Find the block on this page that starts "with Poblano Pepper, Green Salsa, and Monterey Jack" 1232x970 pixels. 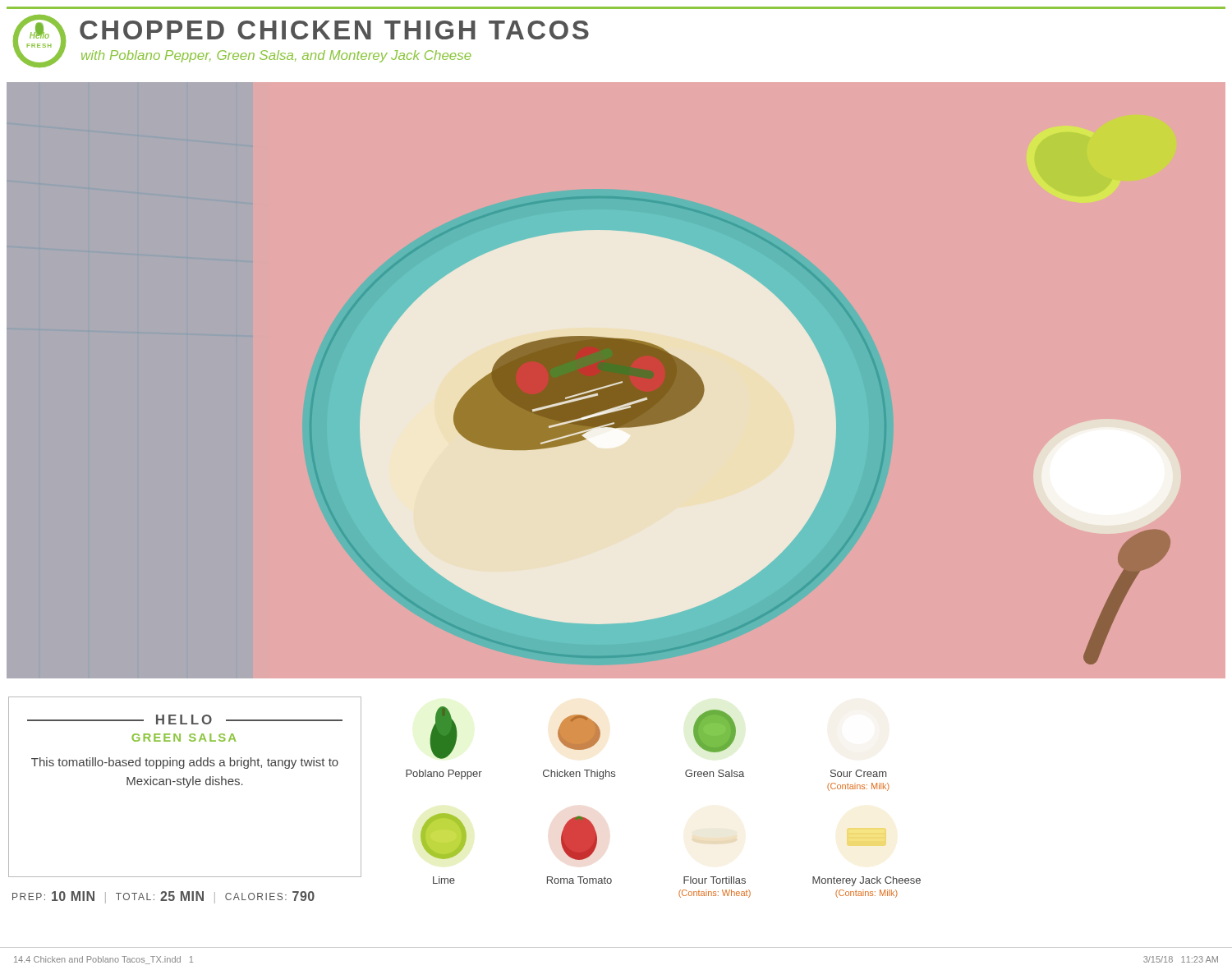[276, 55]
